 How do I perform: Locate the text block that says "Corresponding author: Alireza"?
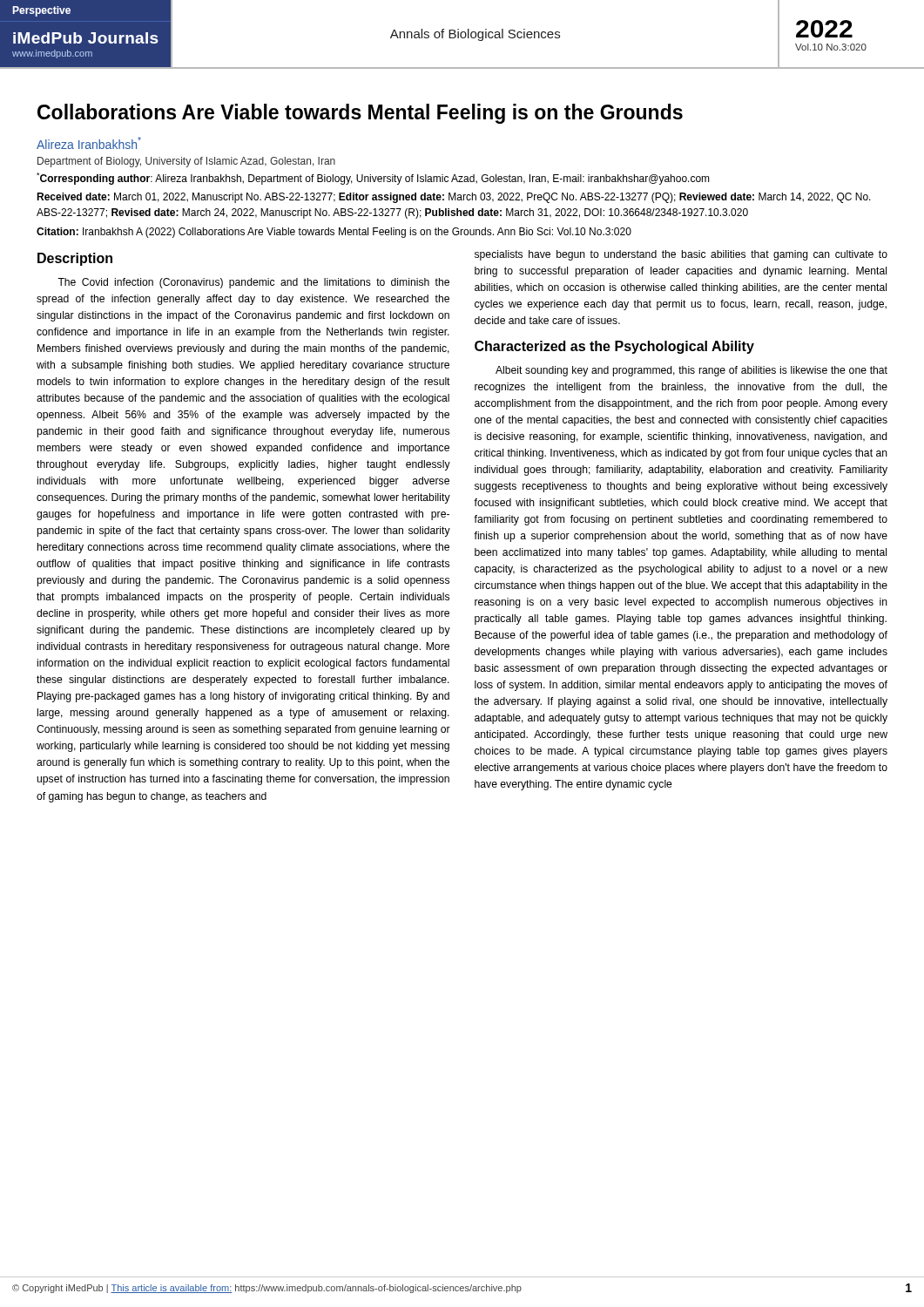(373, 177)
